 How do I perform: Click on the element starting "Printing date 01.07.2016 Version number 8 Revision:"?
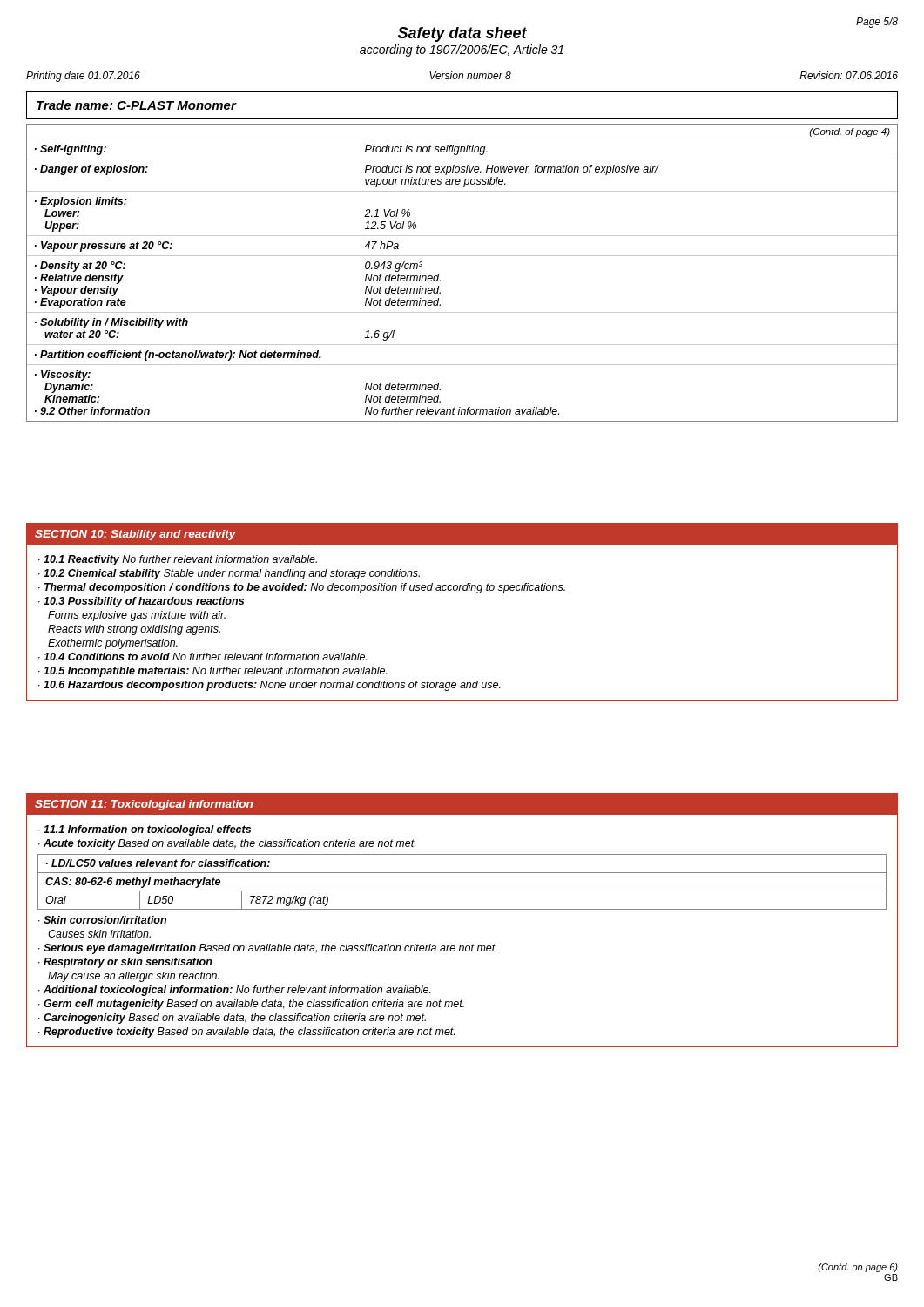[x=462, y=76]
